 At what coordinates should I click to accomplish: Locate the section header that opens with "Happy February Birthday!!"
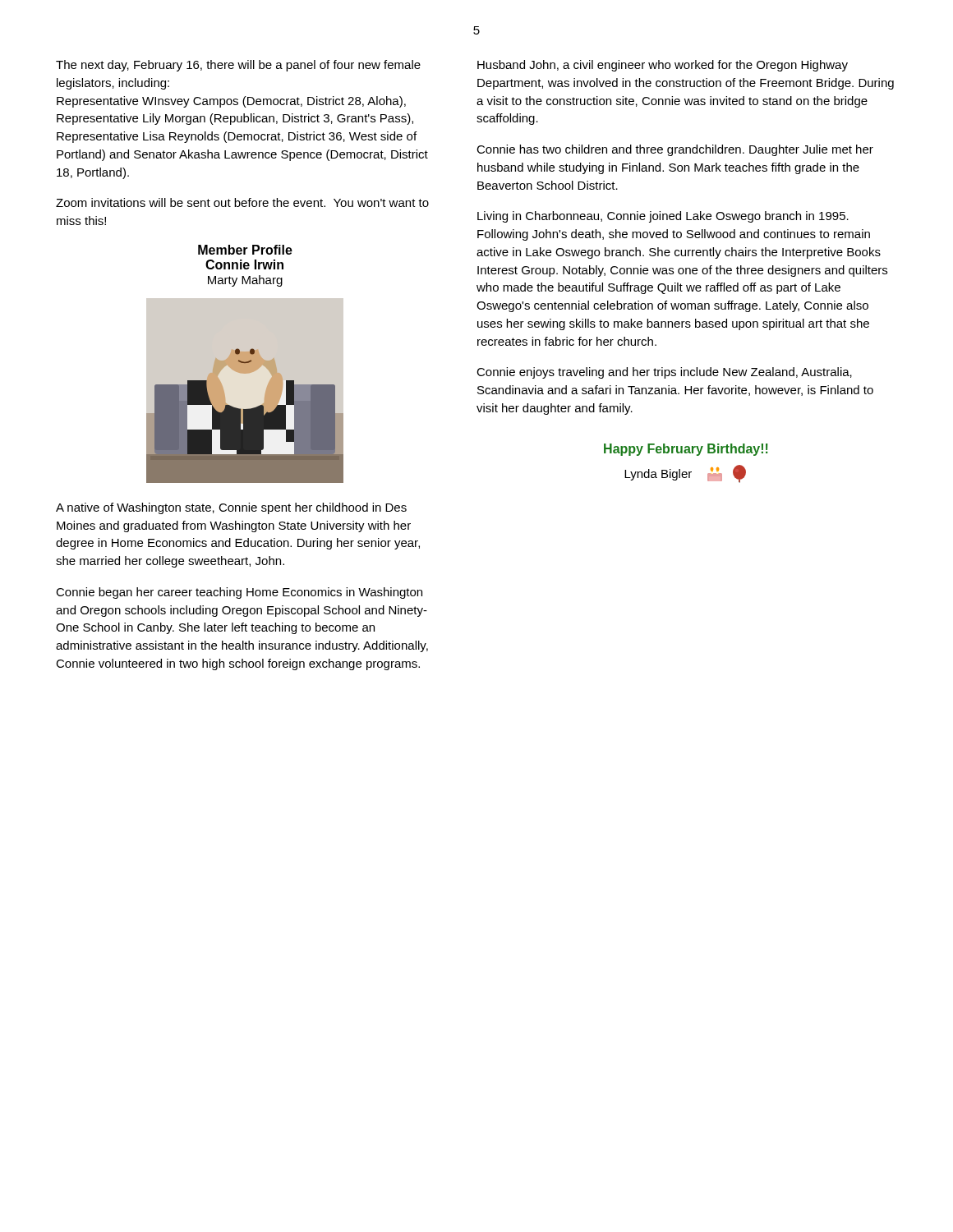(x=686, y=462)
